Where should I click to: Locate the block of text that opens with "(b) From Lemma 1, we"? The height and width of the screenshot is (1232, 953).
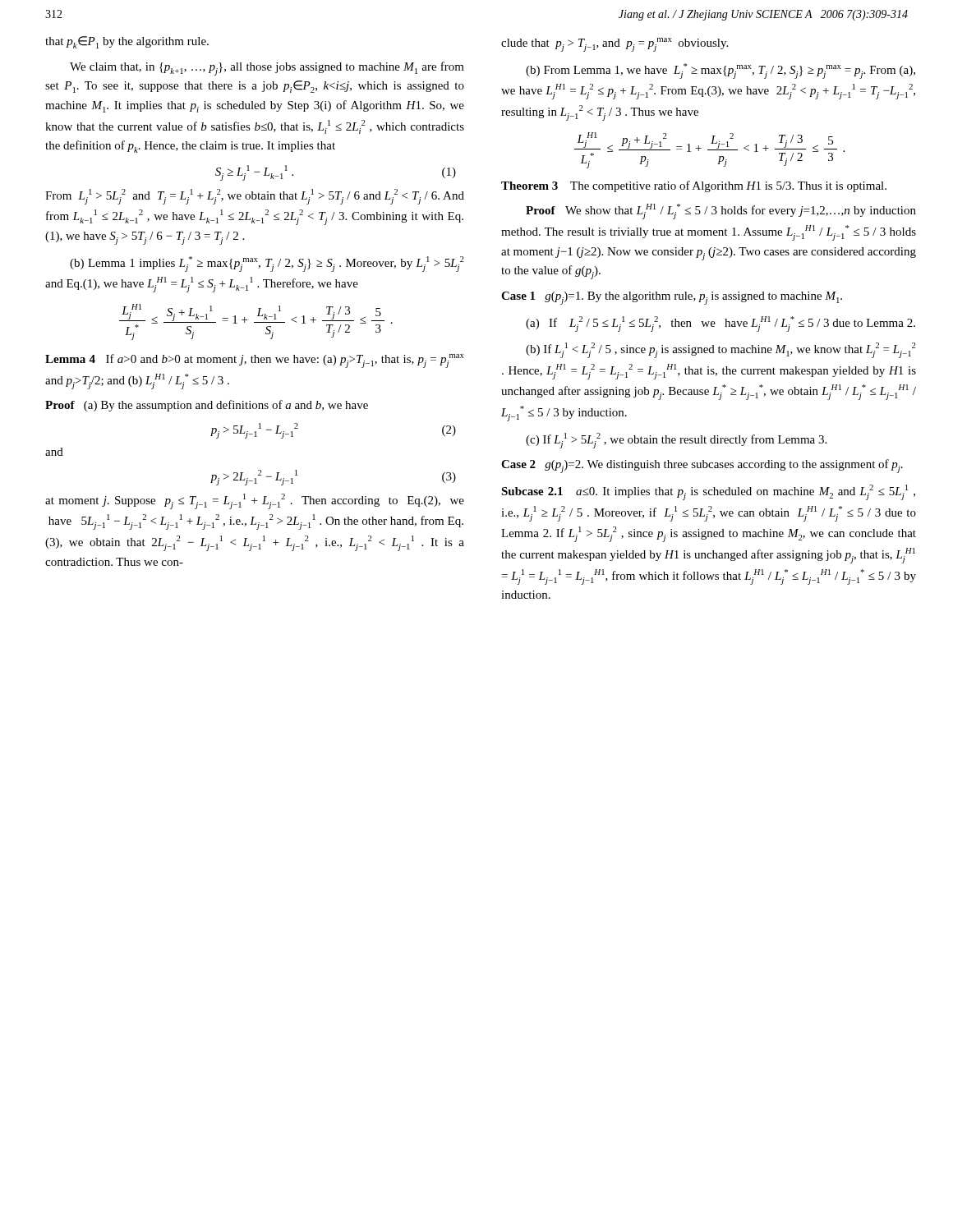coord(709,91)
